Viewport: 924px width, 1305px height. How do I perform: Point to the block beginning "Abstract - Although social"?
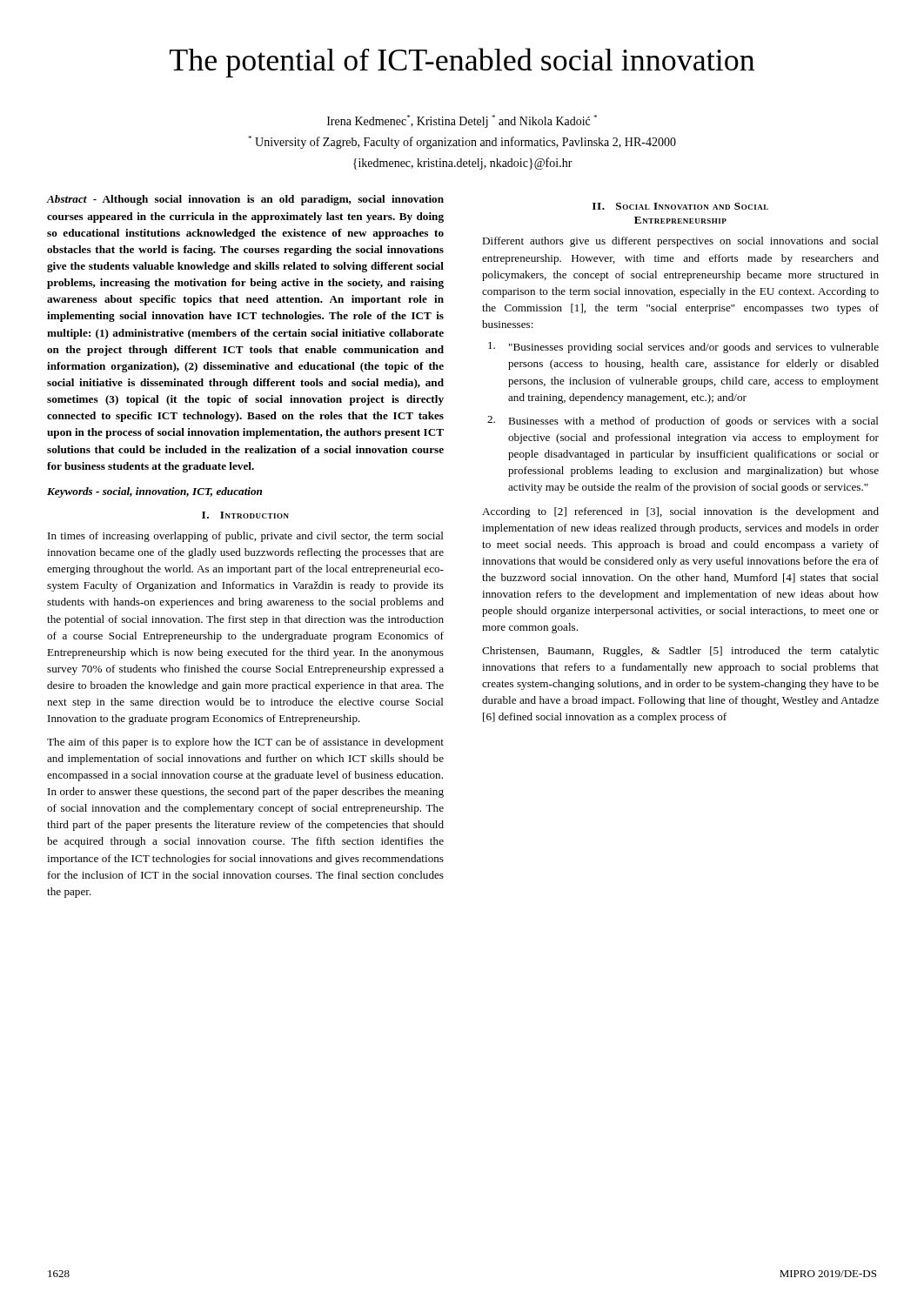[x=245, y=332]
